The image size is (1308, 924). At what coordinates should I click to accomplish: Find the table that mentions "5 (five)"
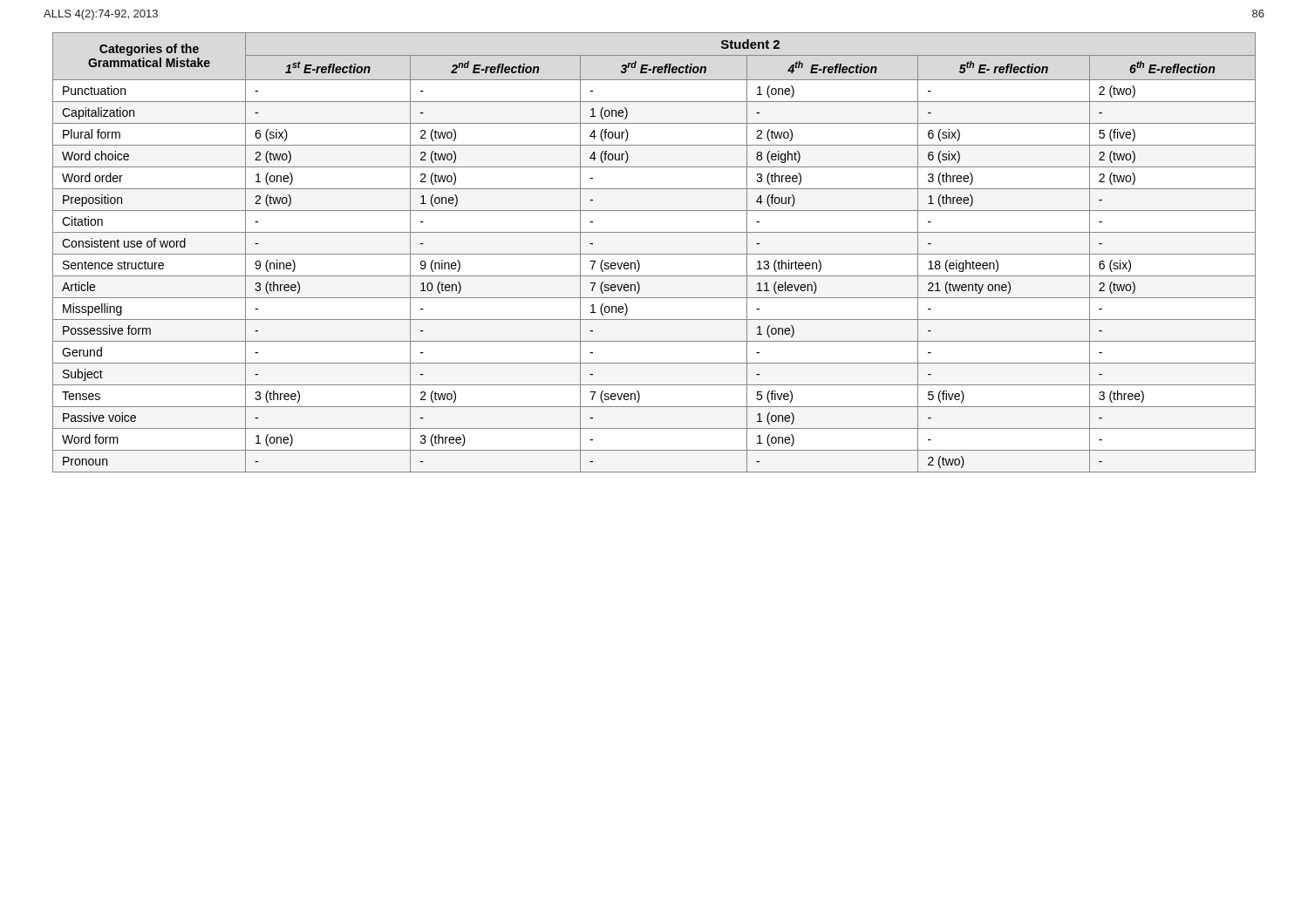pos(654,252)
